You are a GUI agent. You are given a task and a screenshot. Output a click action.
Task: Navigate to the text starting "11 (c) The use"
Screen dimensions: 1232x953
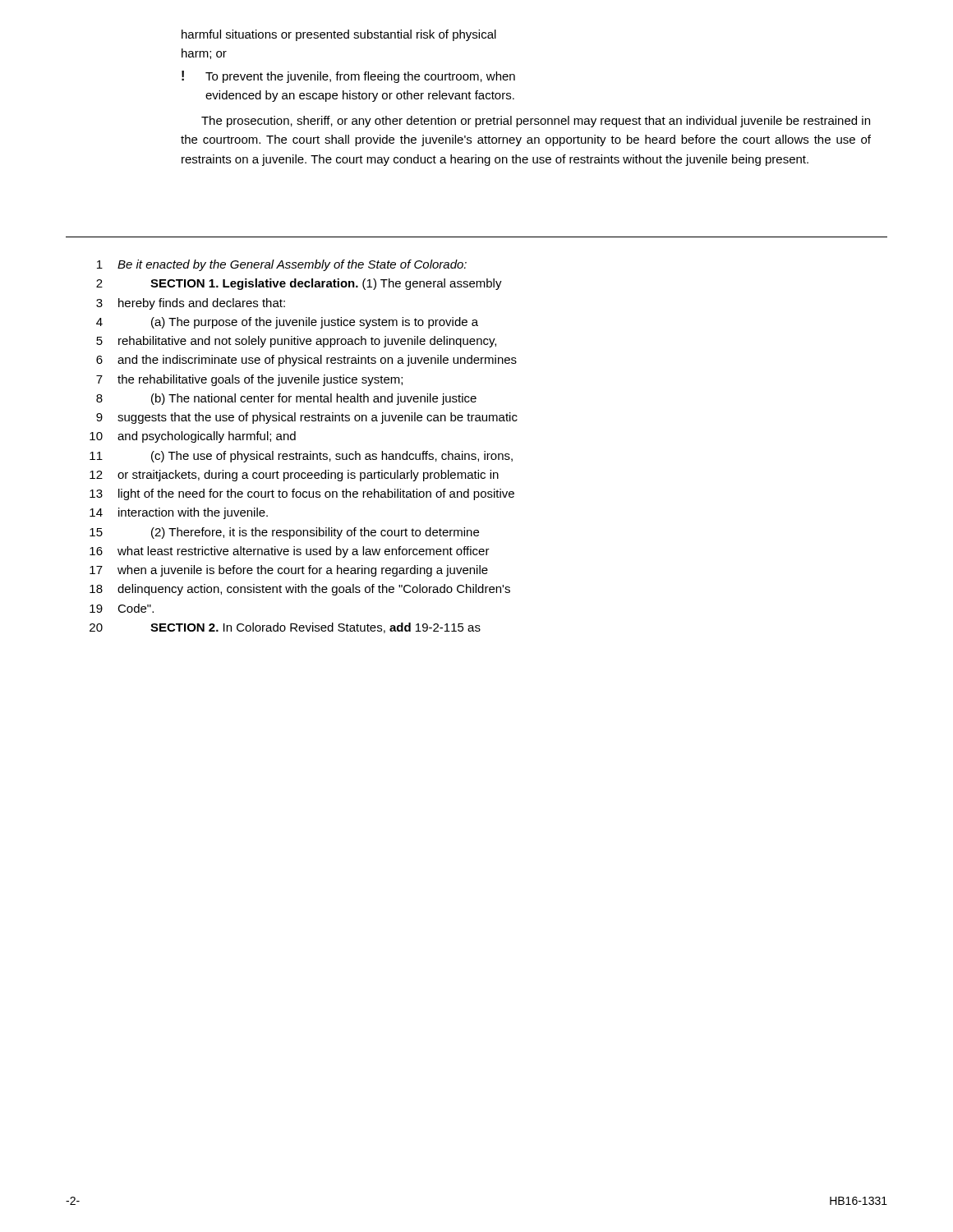pos(476,455)
